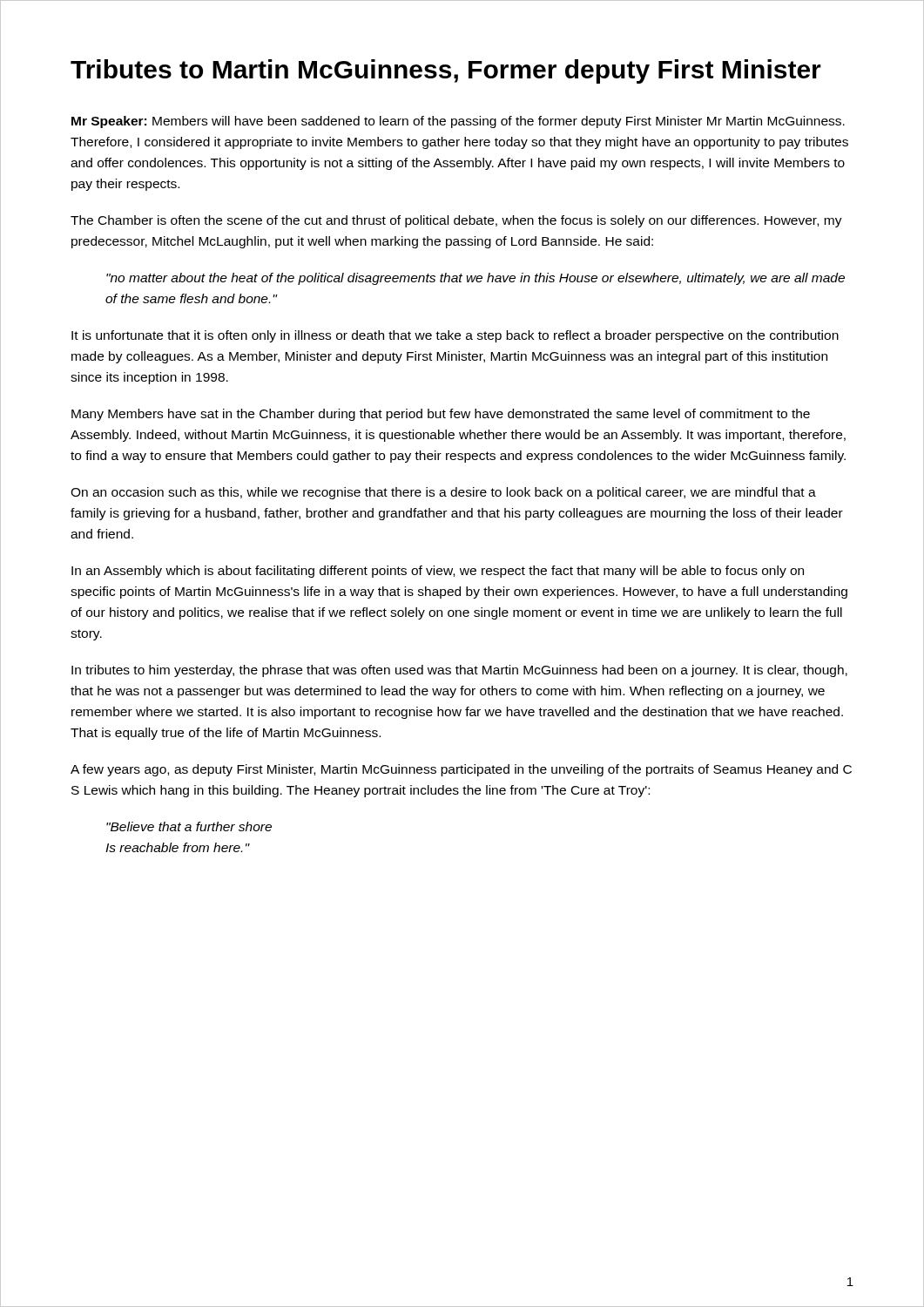This screenshot has width=924, height=1307.
Task: Where is the passage that starts "The Chamber is often the scene of"?
Action: tap(456, 230)
